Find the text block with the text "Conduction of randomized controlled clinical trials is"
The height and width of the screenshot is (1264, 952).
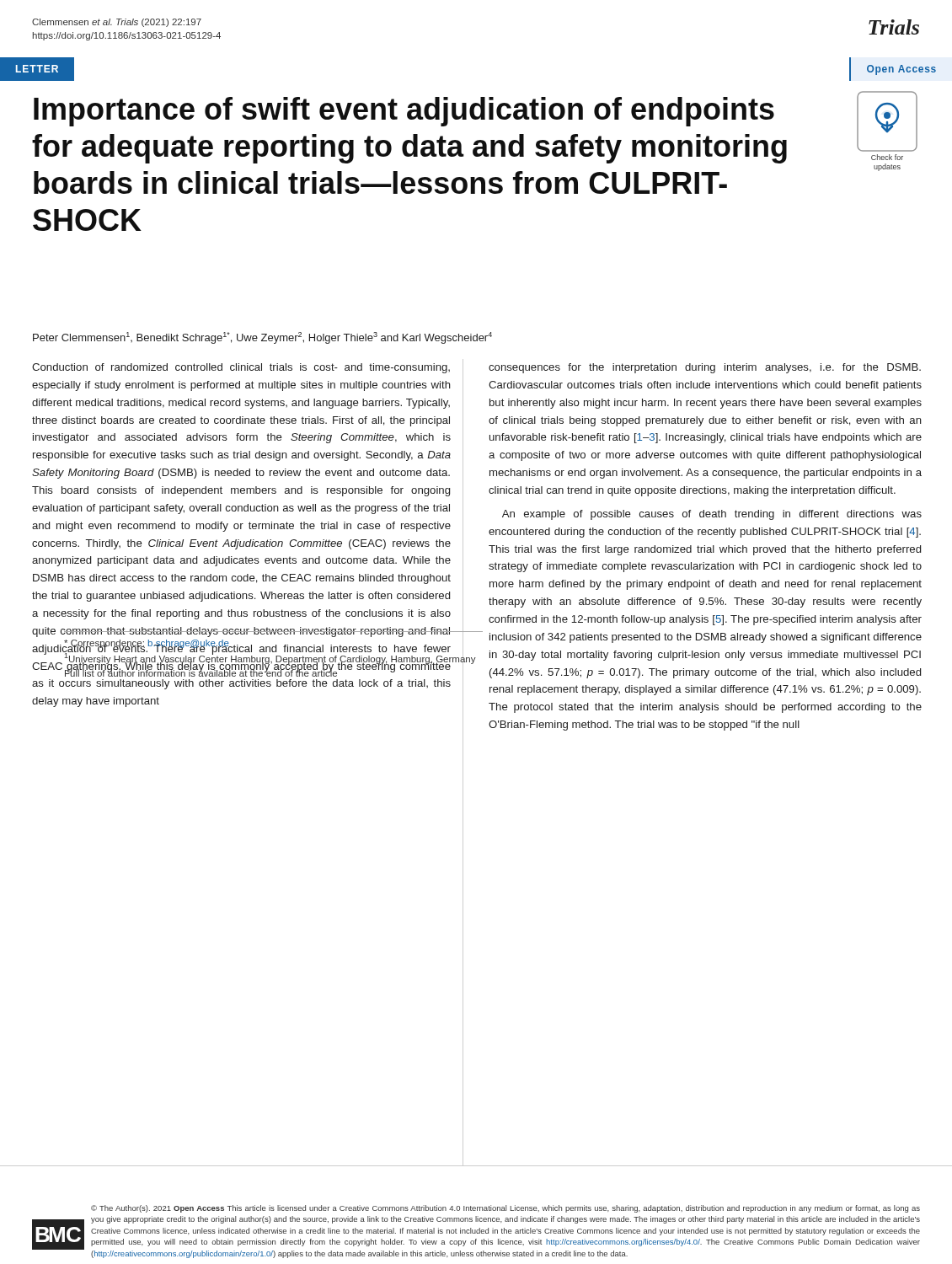241,535
